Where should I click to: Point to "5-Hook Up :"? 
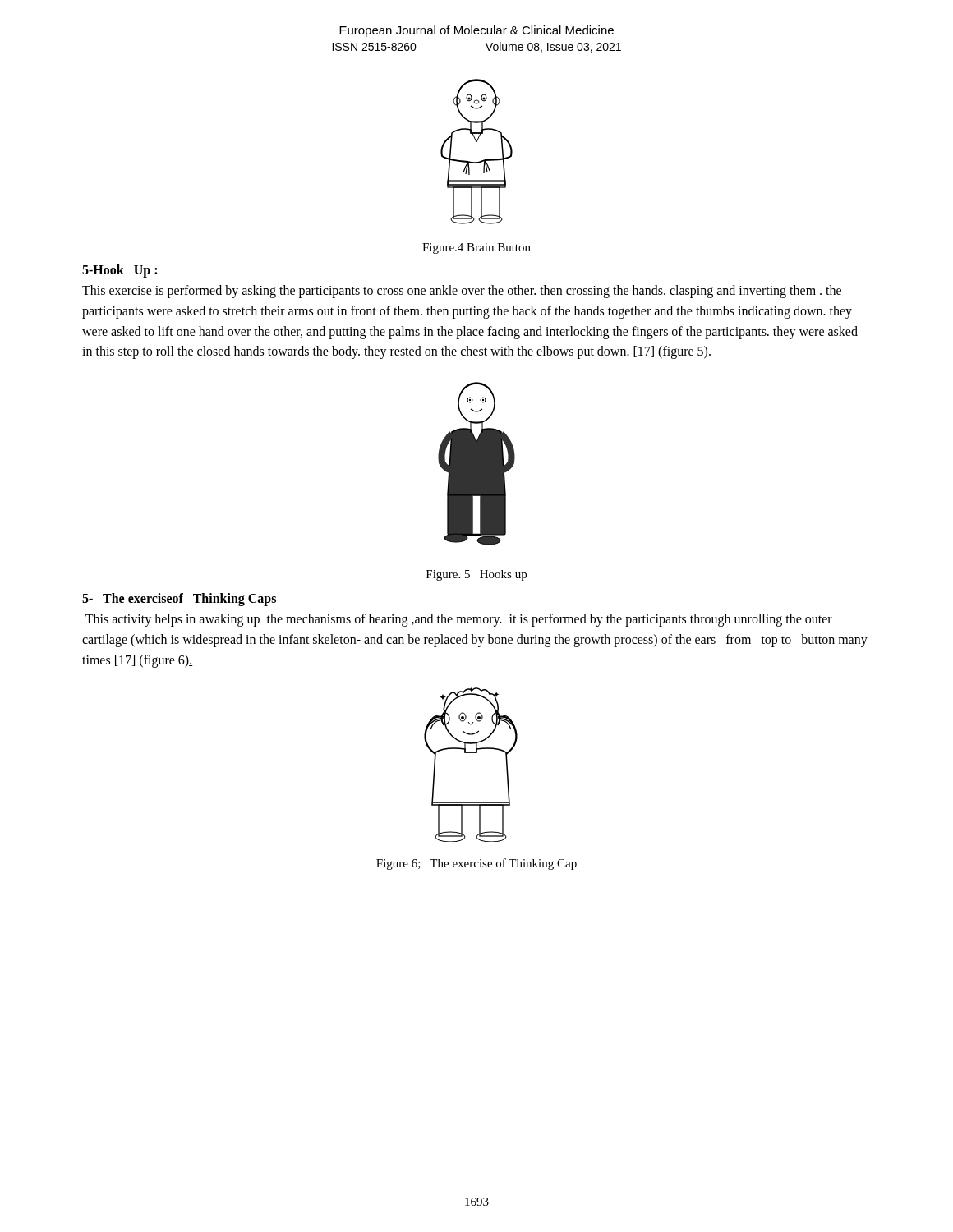point(120,270)
